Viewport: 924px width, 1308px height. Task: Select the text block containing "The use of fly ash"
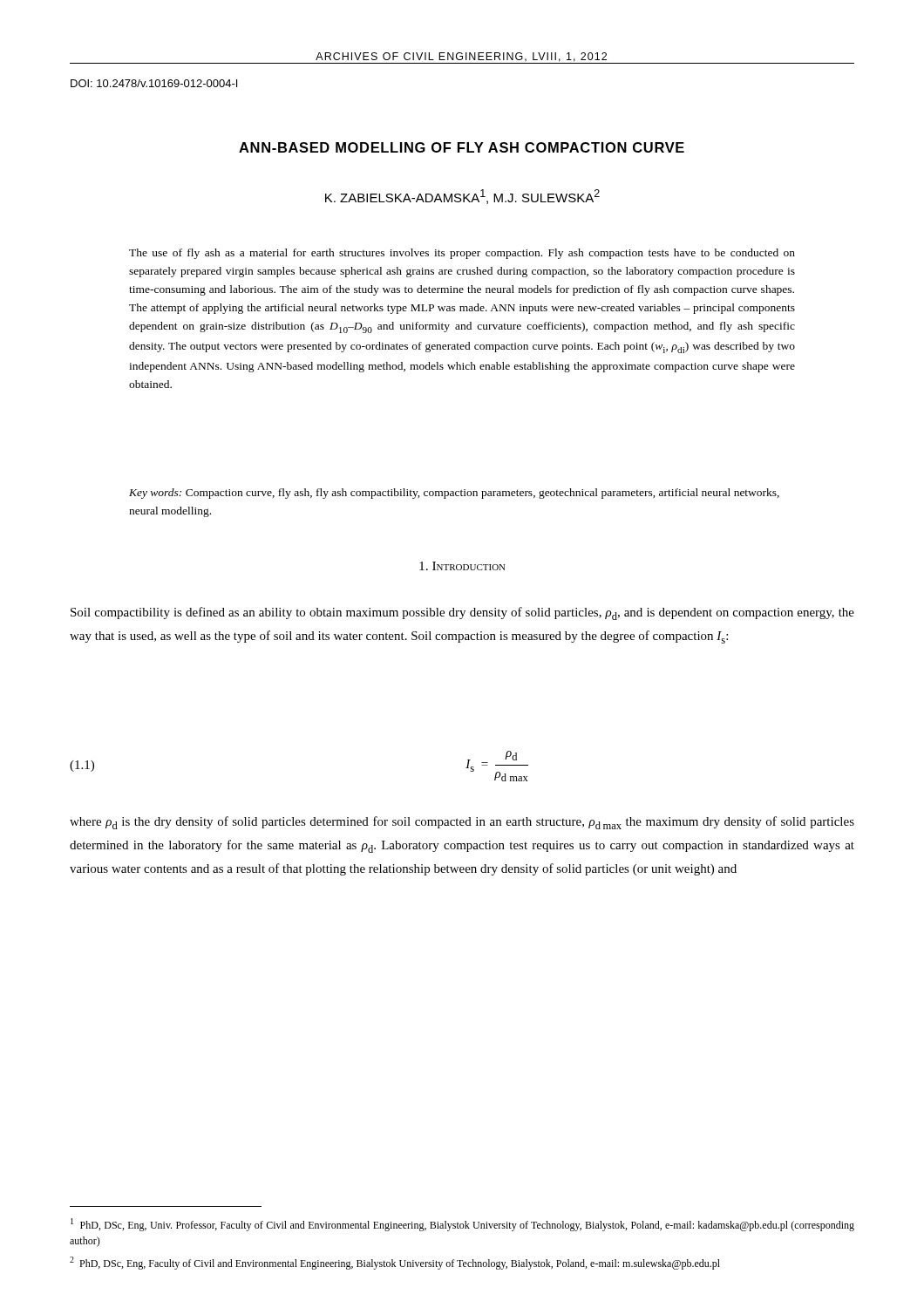coord(462,318)
